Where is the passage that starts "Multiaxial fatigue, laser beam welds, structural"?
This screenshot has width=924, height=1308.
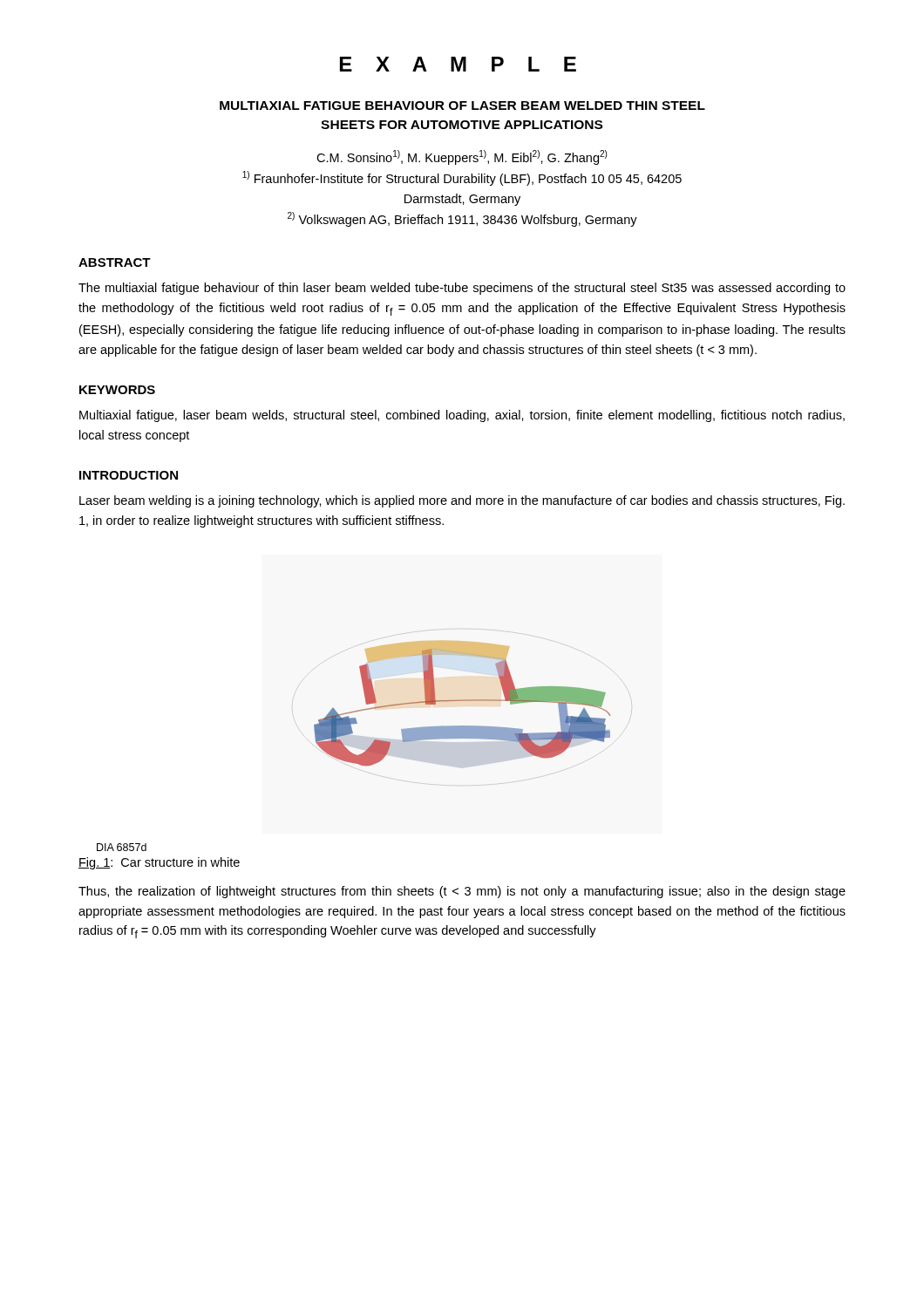(x=462, y=425)
